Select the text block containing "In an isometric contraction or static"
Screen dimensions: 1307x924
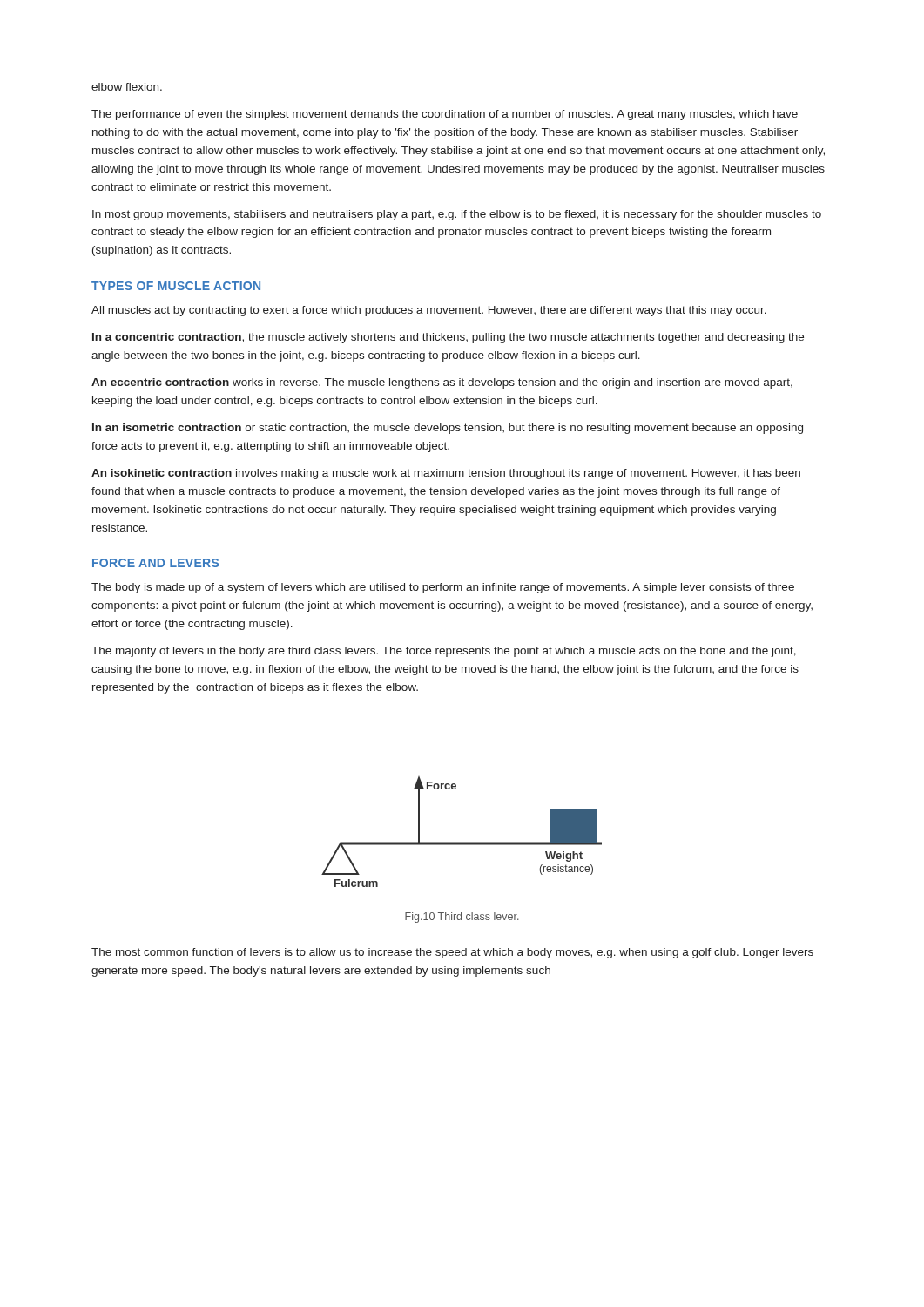point(448,436)
